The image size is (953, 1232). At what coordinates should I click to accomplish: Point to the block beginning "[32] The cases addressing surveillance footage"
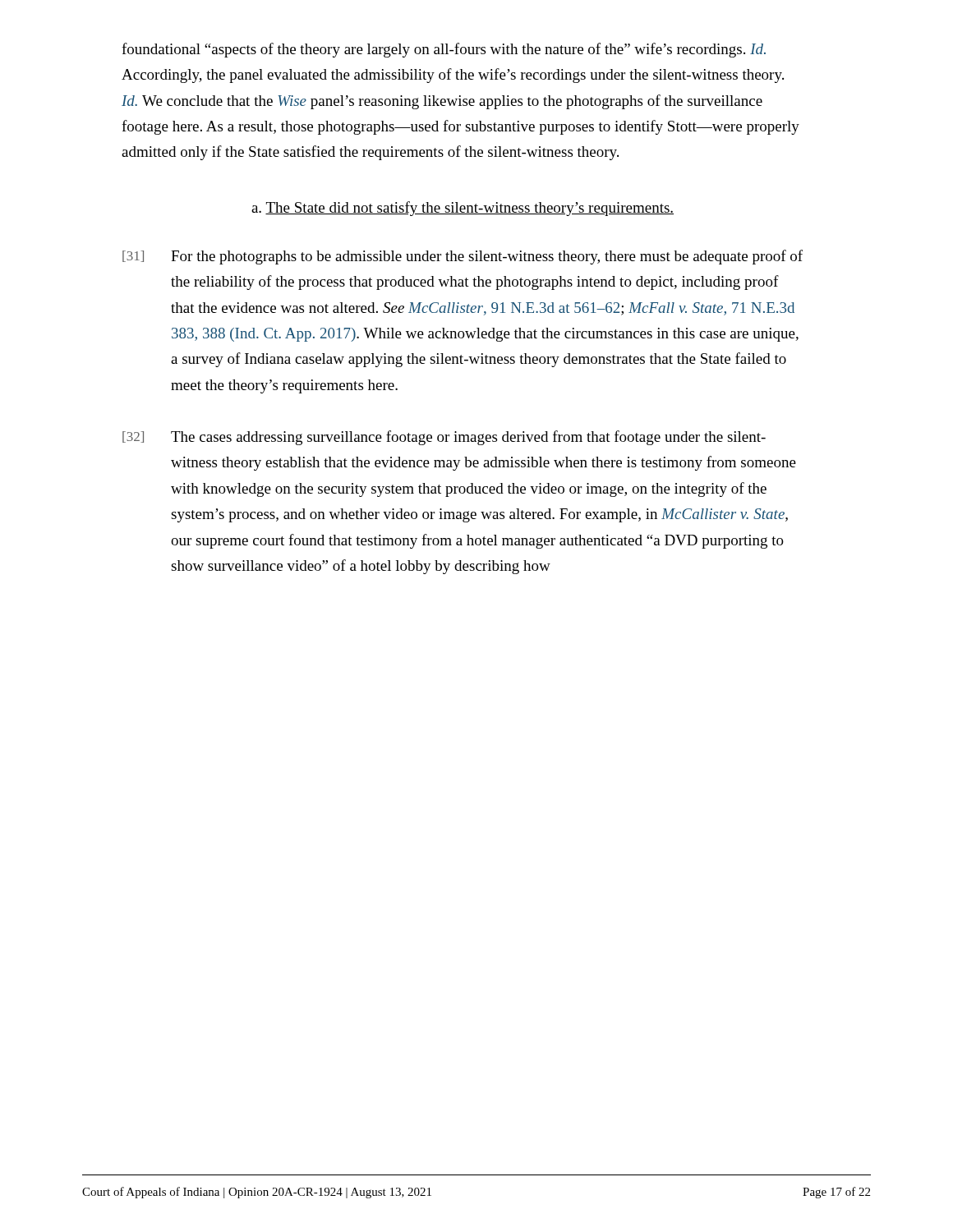tap(463, 501)
